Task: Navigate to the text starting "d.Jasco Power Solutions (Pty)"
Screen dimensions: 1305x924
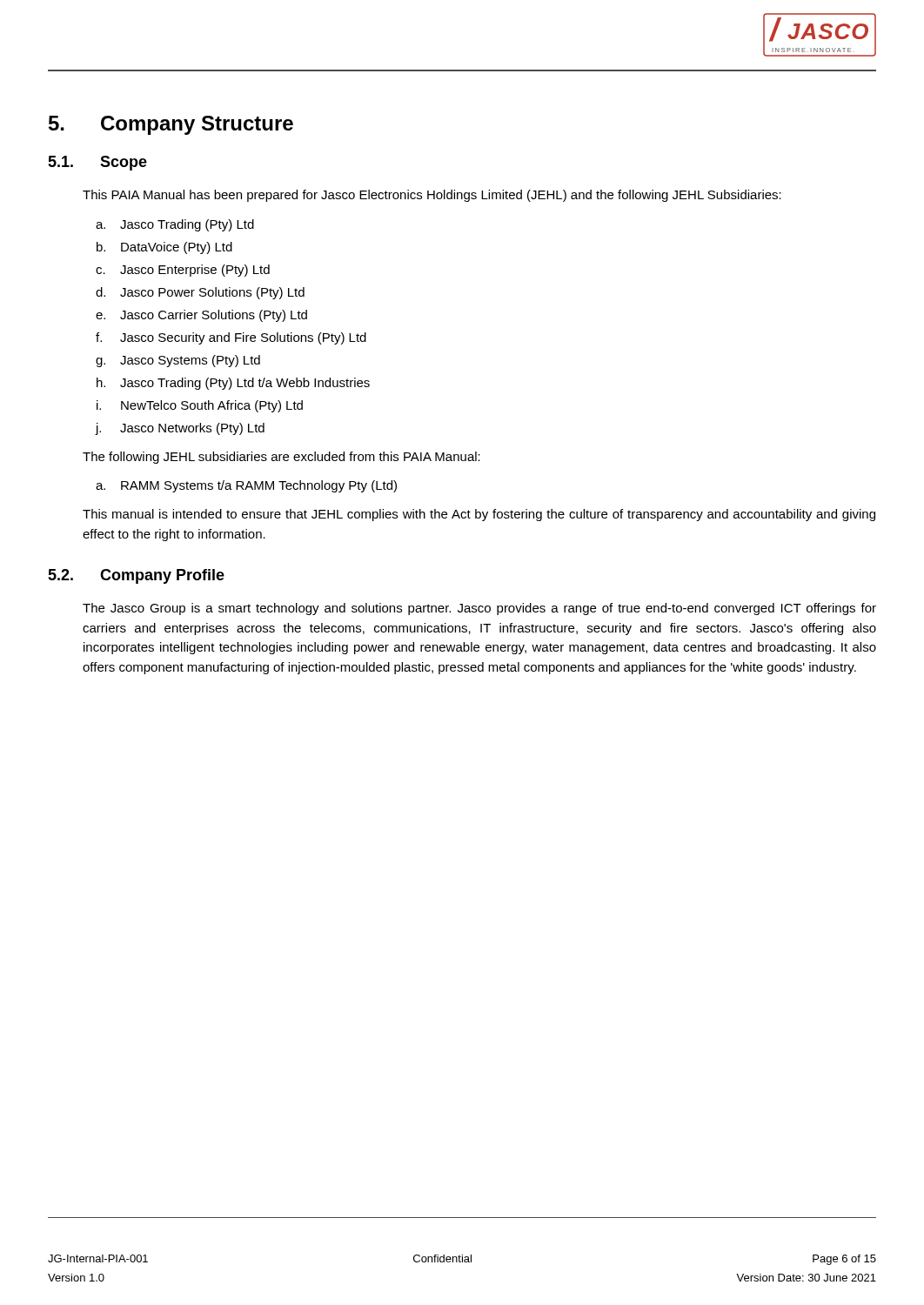Action: 200,292
